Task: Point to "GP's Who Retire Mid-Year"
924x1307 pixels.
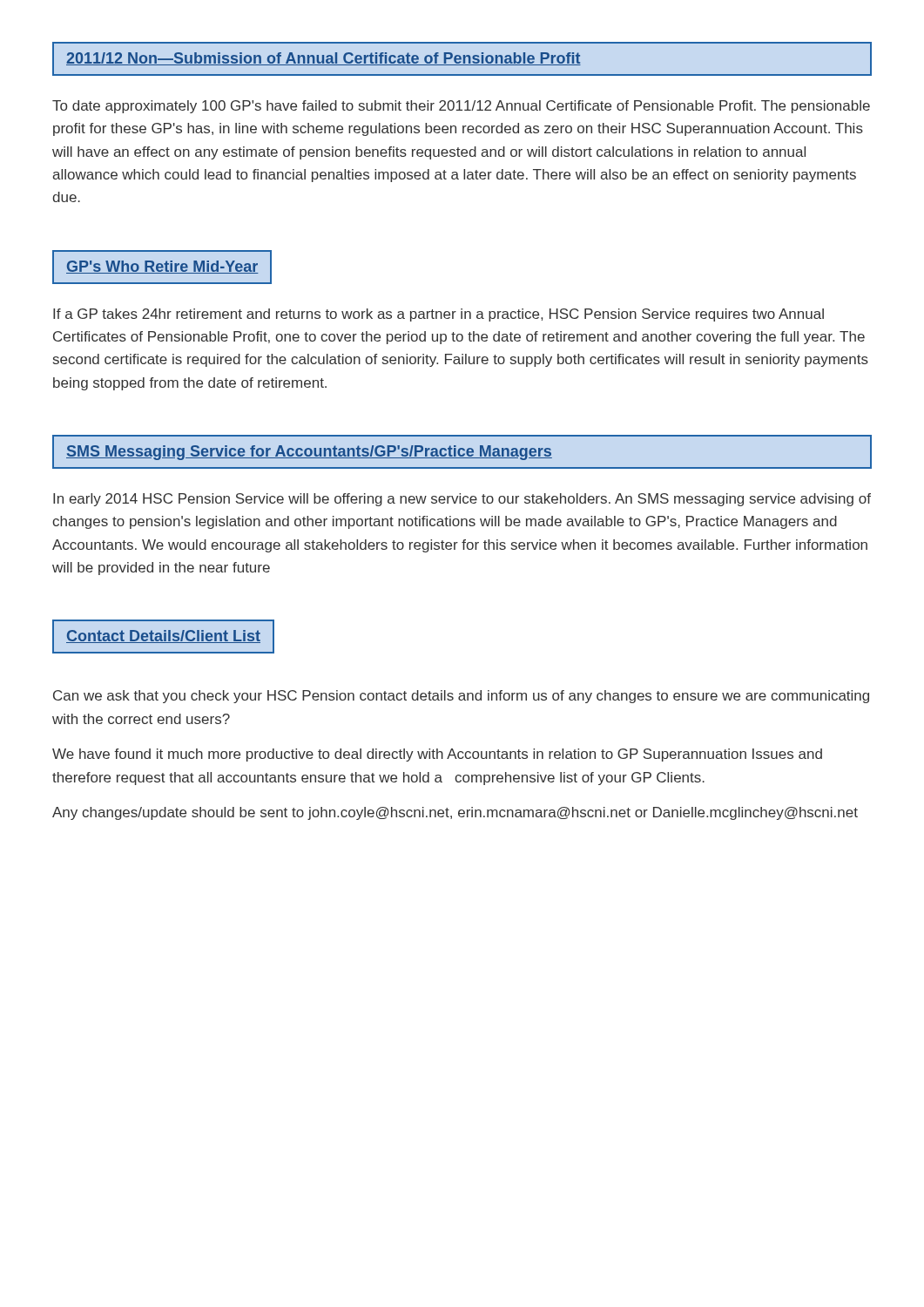Action: [x=162, y=266]
